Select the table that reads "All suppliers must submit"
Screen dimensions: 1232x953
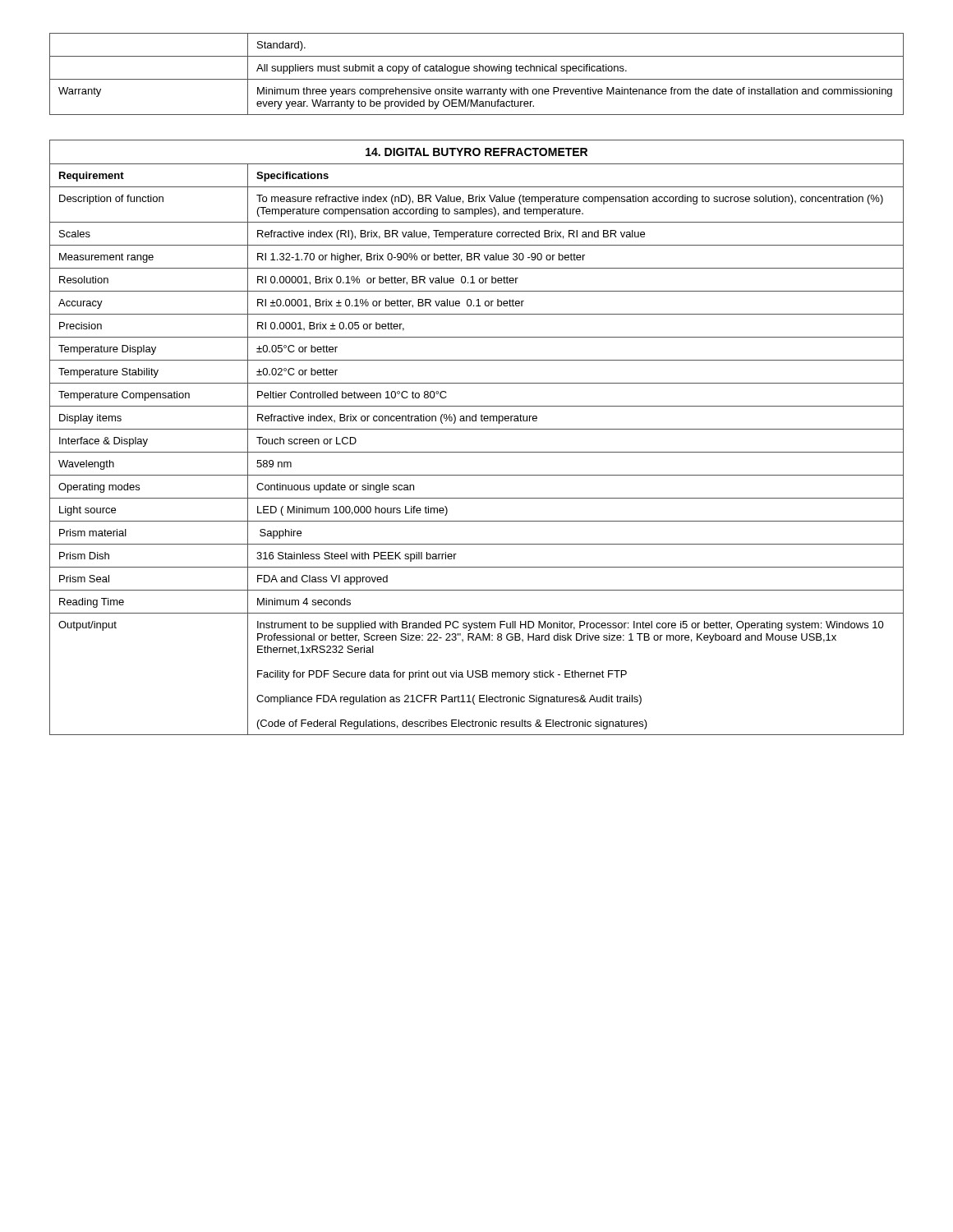(x=476, y=74)
